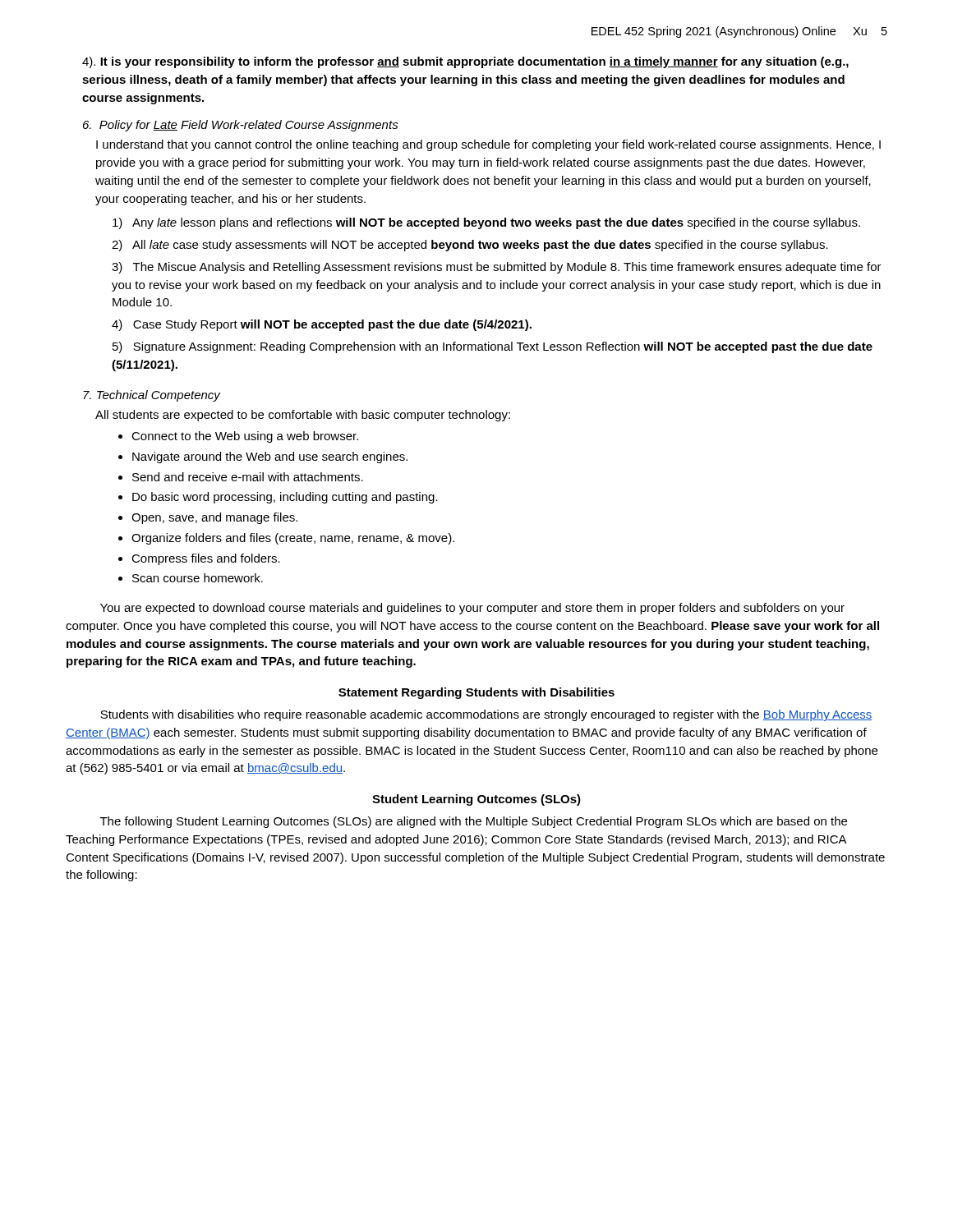Point to the passage starting "Send and receive e-mail with attachments."
The width and height of the screenshot is (953, 1232).
click(x=248, y=476)
